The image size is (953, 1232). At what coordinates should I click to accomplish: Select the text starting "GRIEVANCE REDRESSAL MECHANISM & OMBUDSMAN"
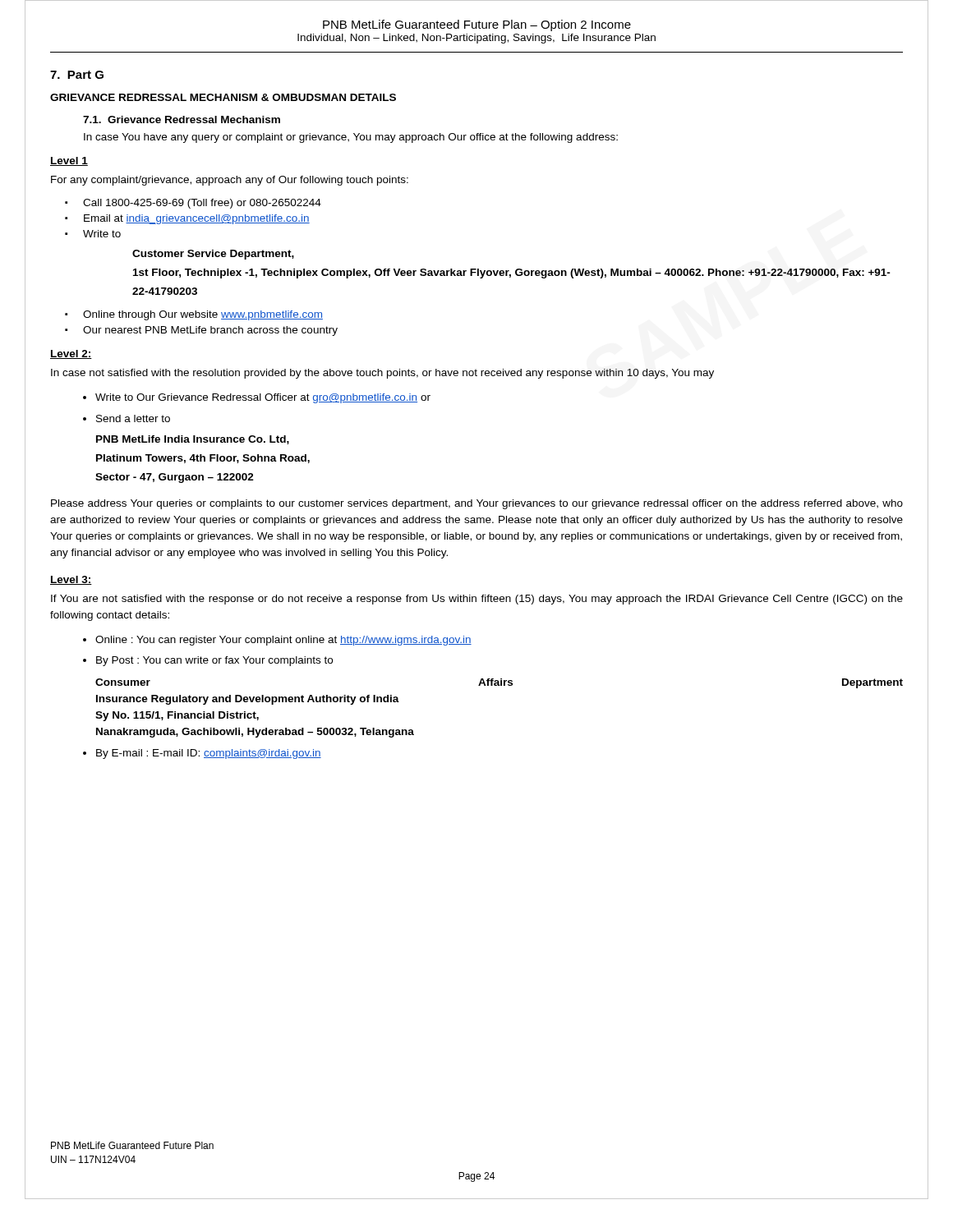tap(223, 97)
